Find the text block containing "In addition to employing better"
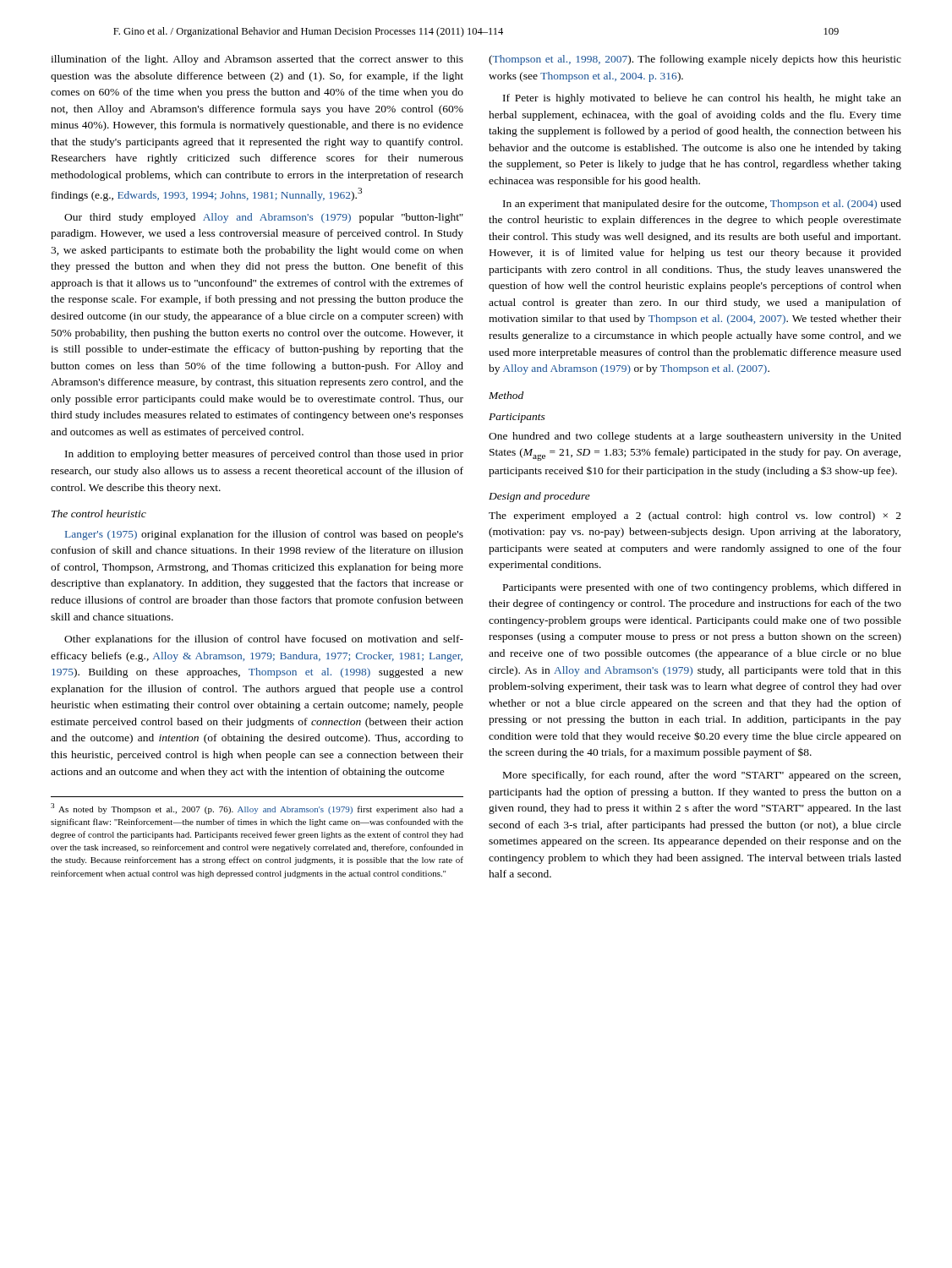Screen dimensions: 1268x952 257,471
